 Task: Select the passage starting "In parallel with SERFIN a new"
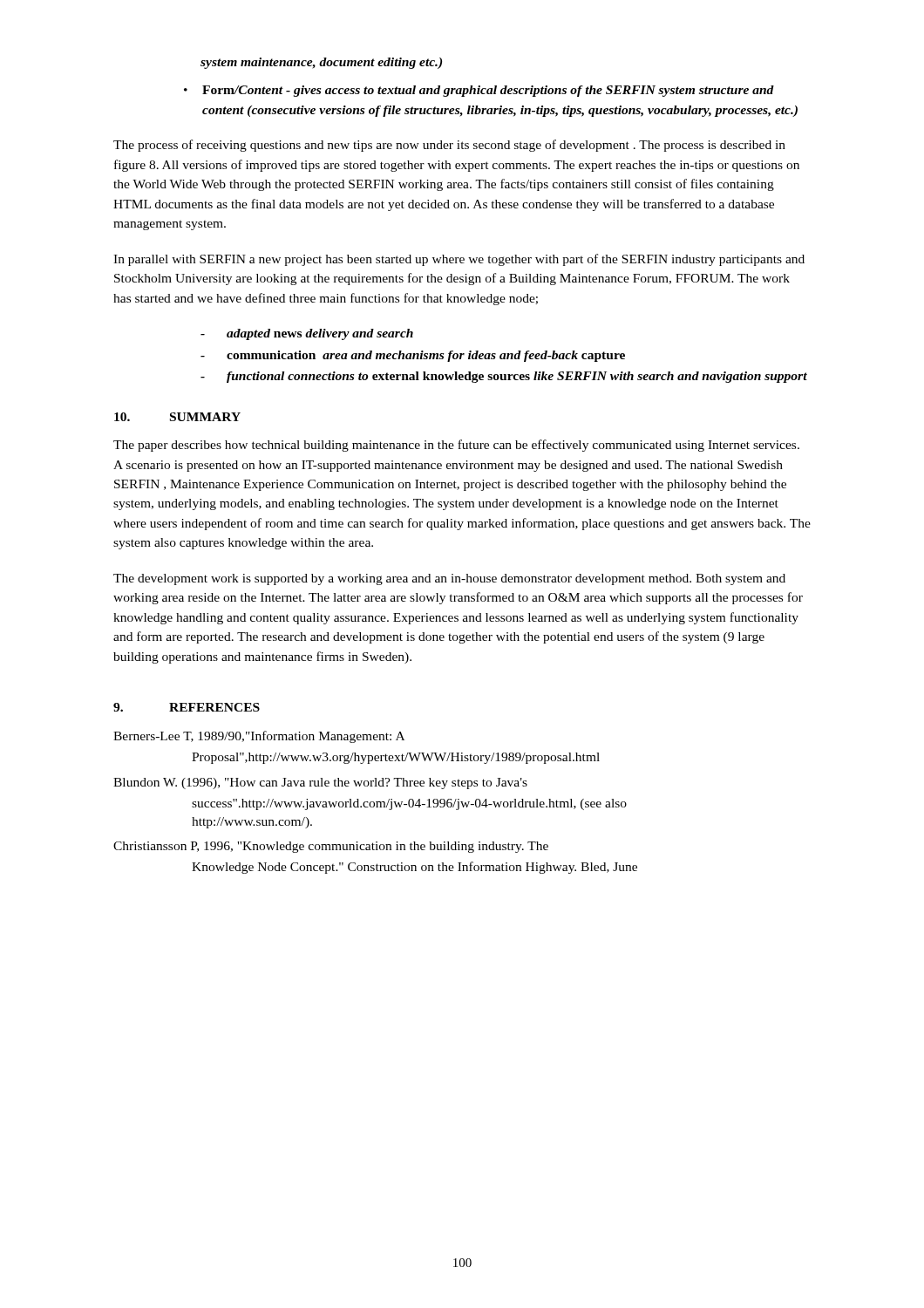click(x=459, y=278)
